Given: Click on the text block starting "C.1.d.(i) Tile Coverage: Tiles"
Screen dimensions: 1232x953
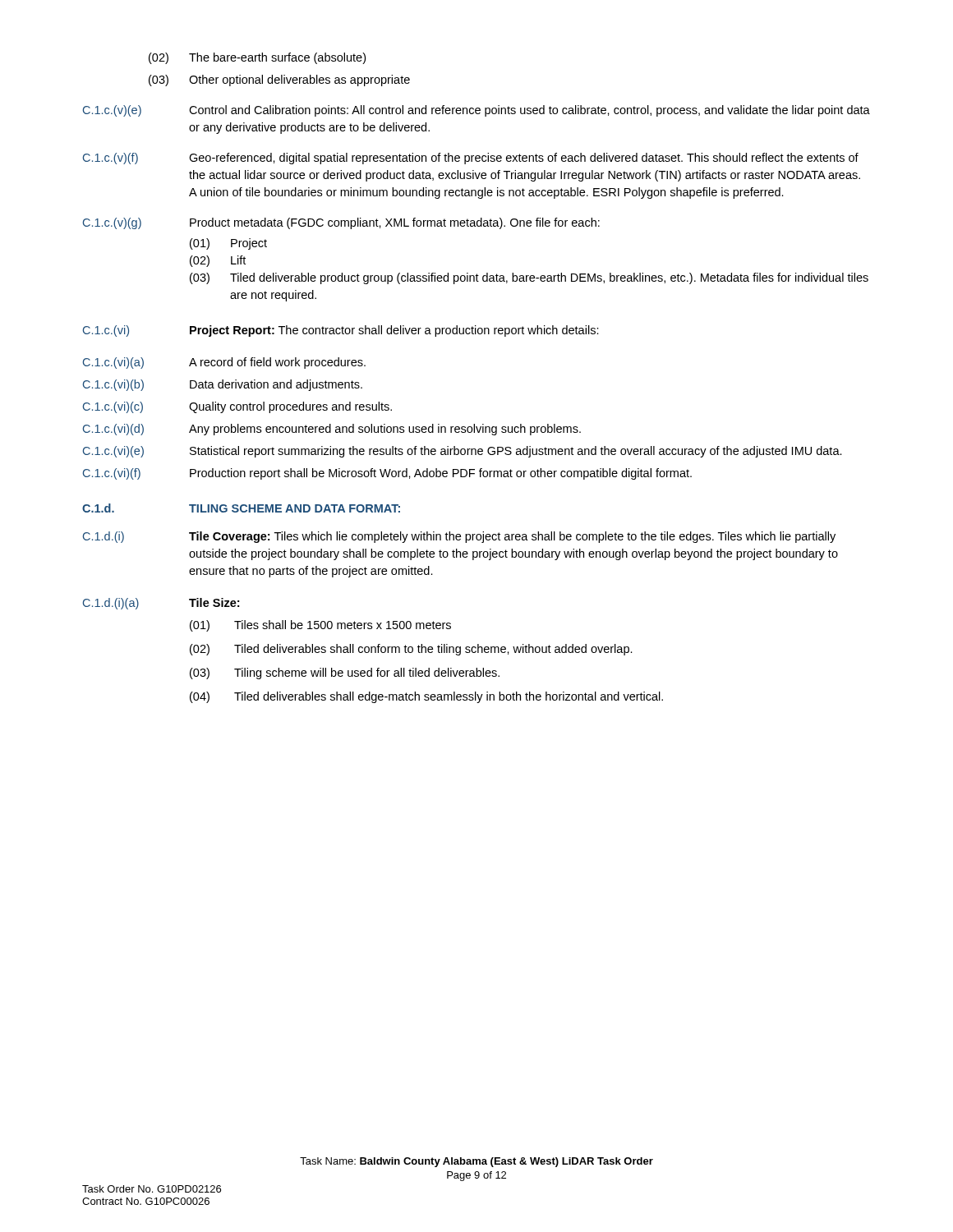Looking at the screenshot, I should point(476,554).
